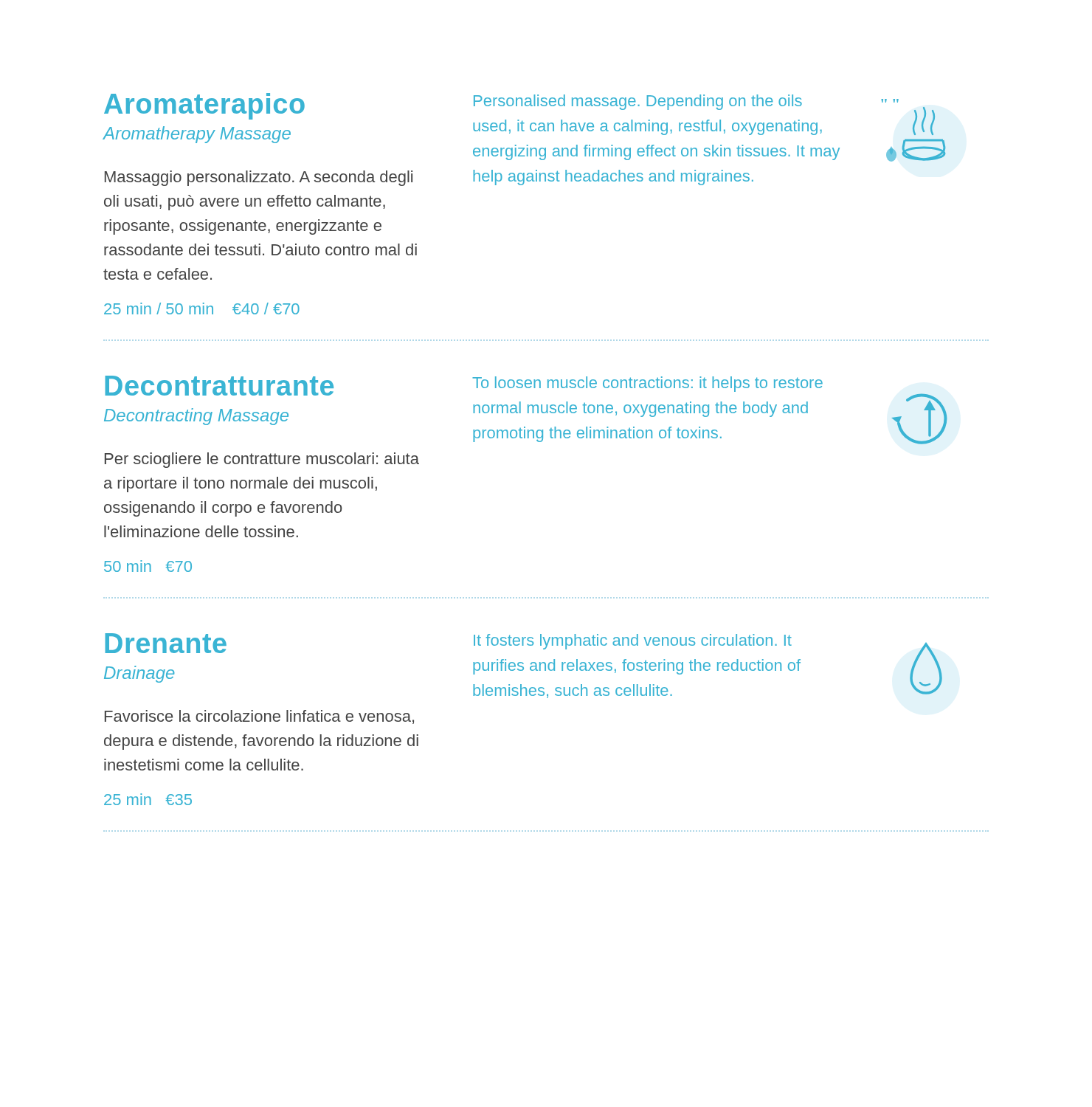This screenshot has height=1107, width=1092.
Task: Point to the text starting "25 min / 50"
Action: point(202,309)
